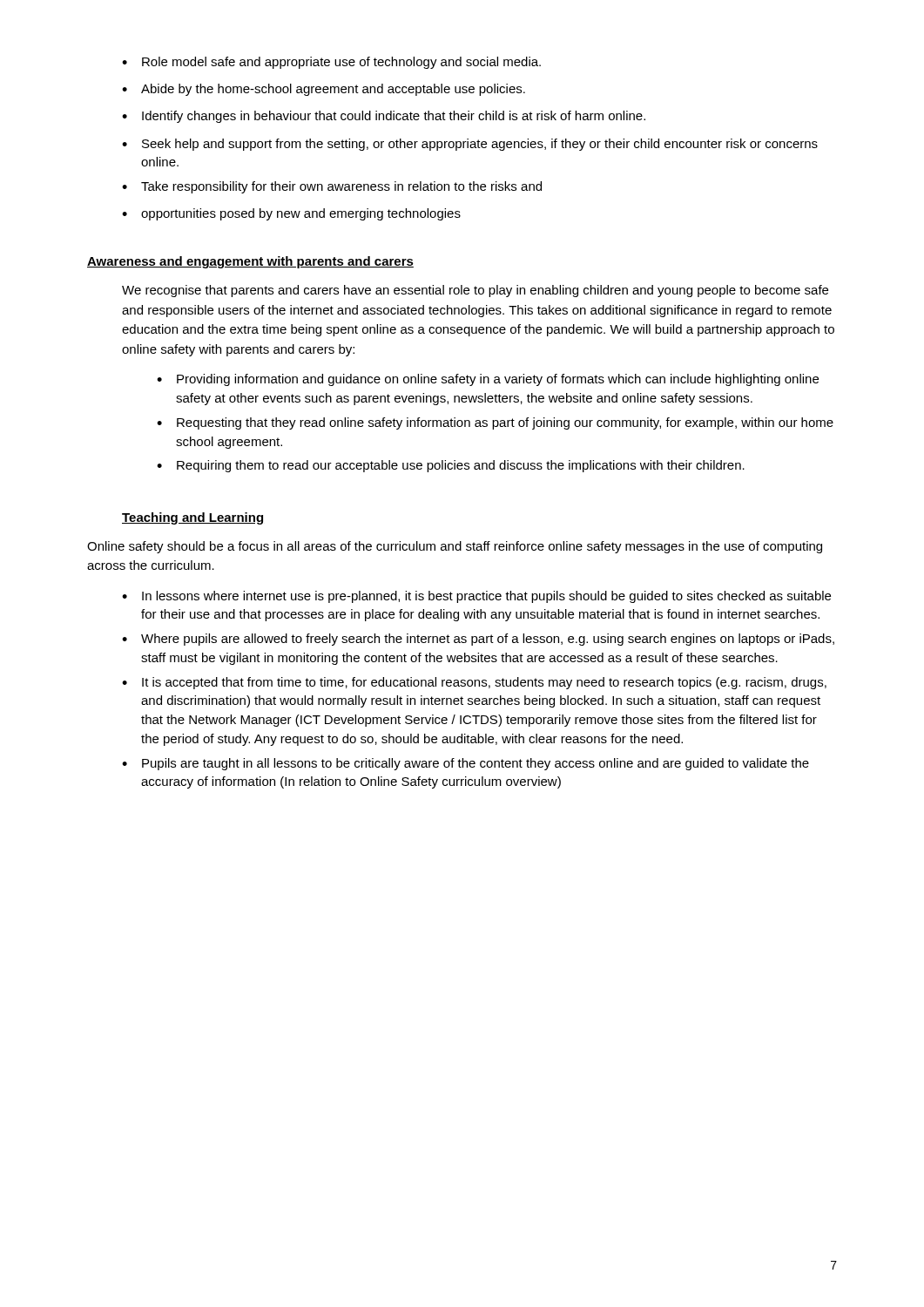Click on the text starting "Teaching and Learning"
Image resolution: width=924 pixels, height=1307 pixels.
tap(193, 517)
